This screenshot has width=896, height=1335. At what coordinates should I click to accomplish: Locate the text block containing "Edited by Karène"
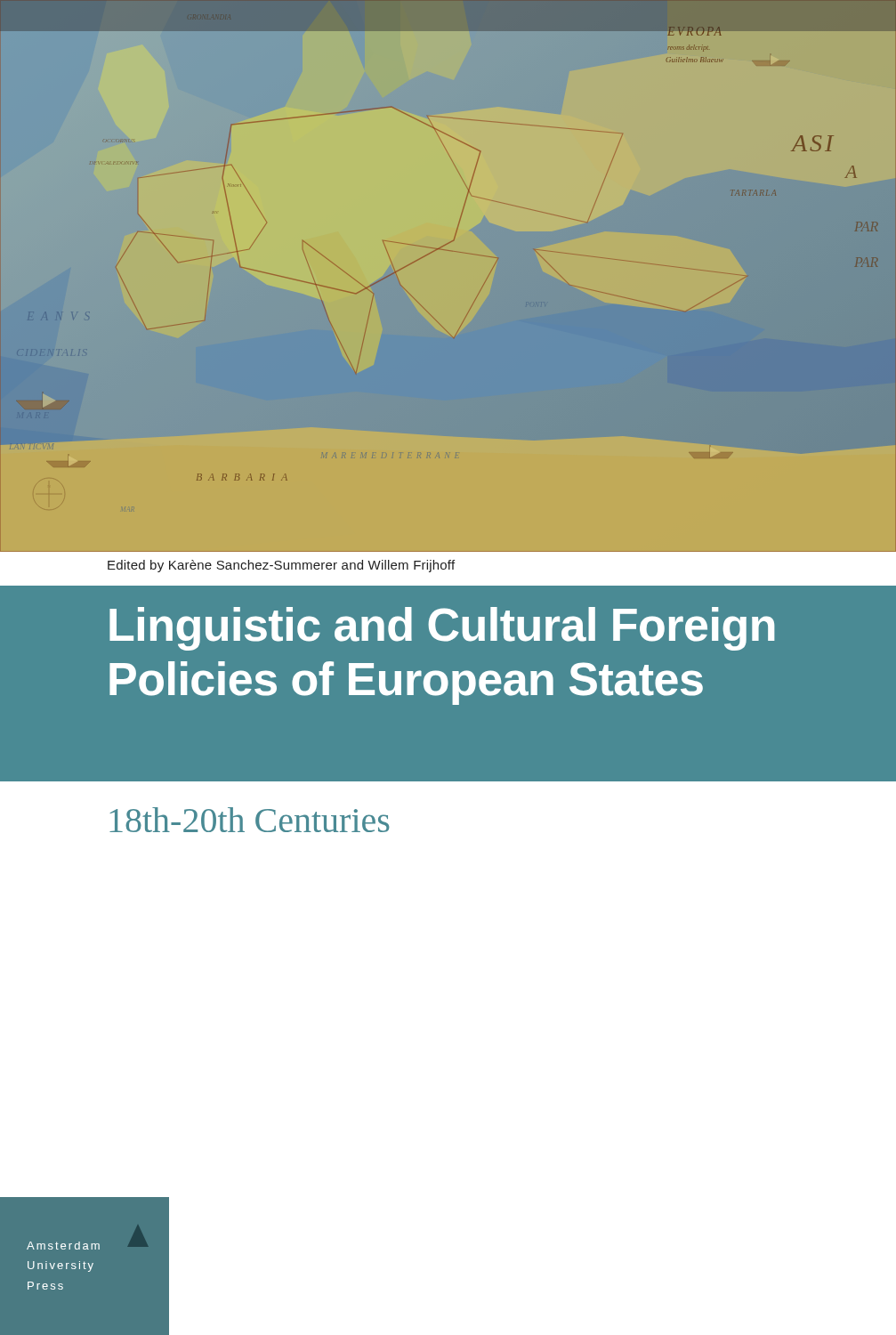tap(281, 565)
